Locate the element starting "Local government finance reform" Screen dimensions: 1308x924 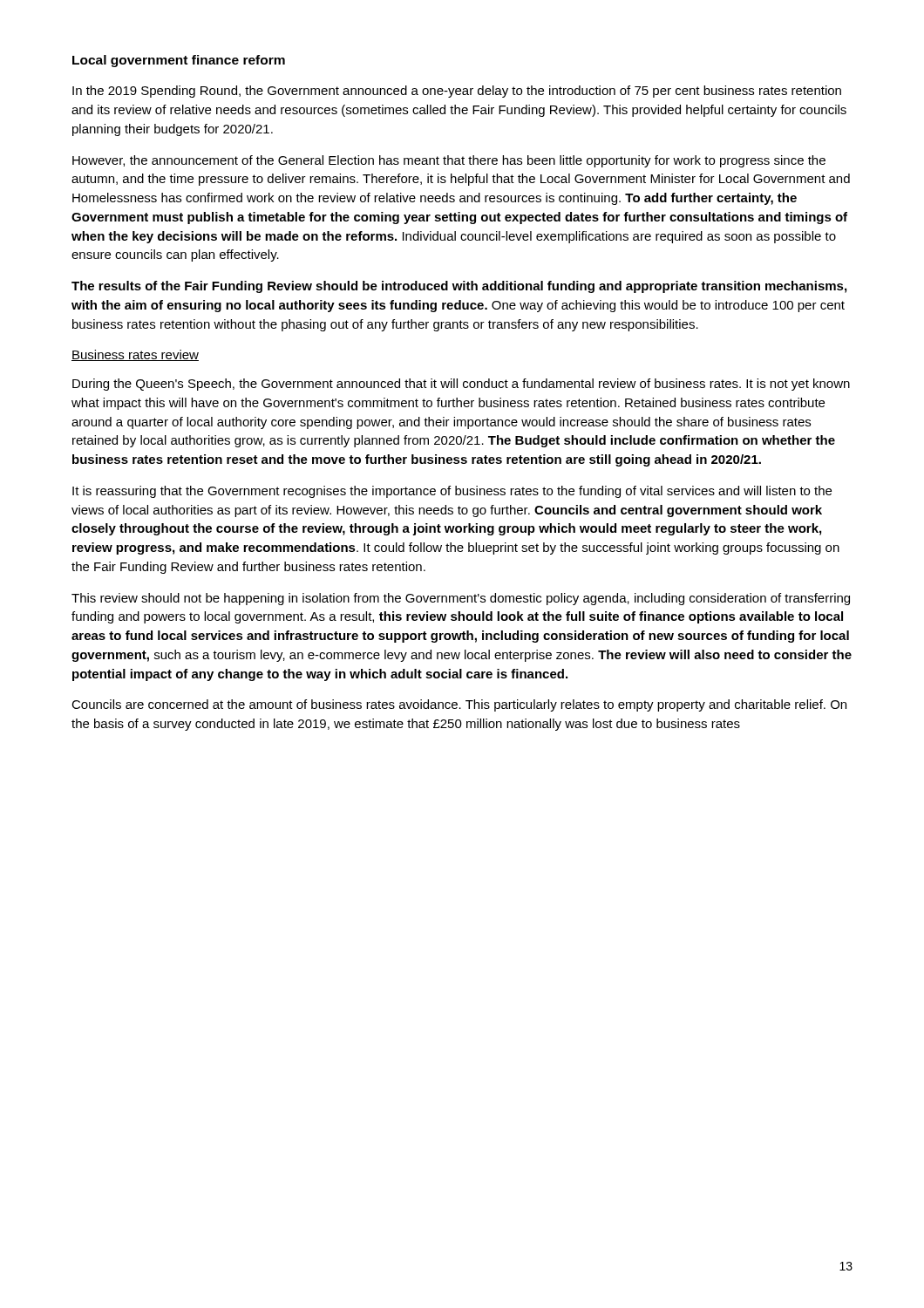(178, 60)
